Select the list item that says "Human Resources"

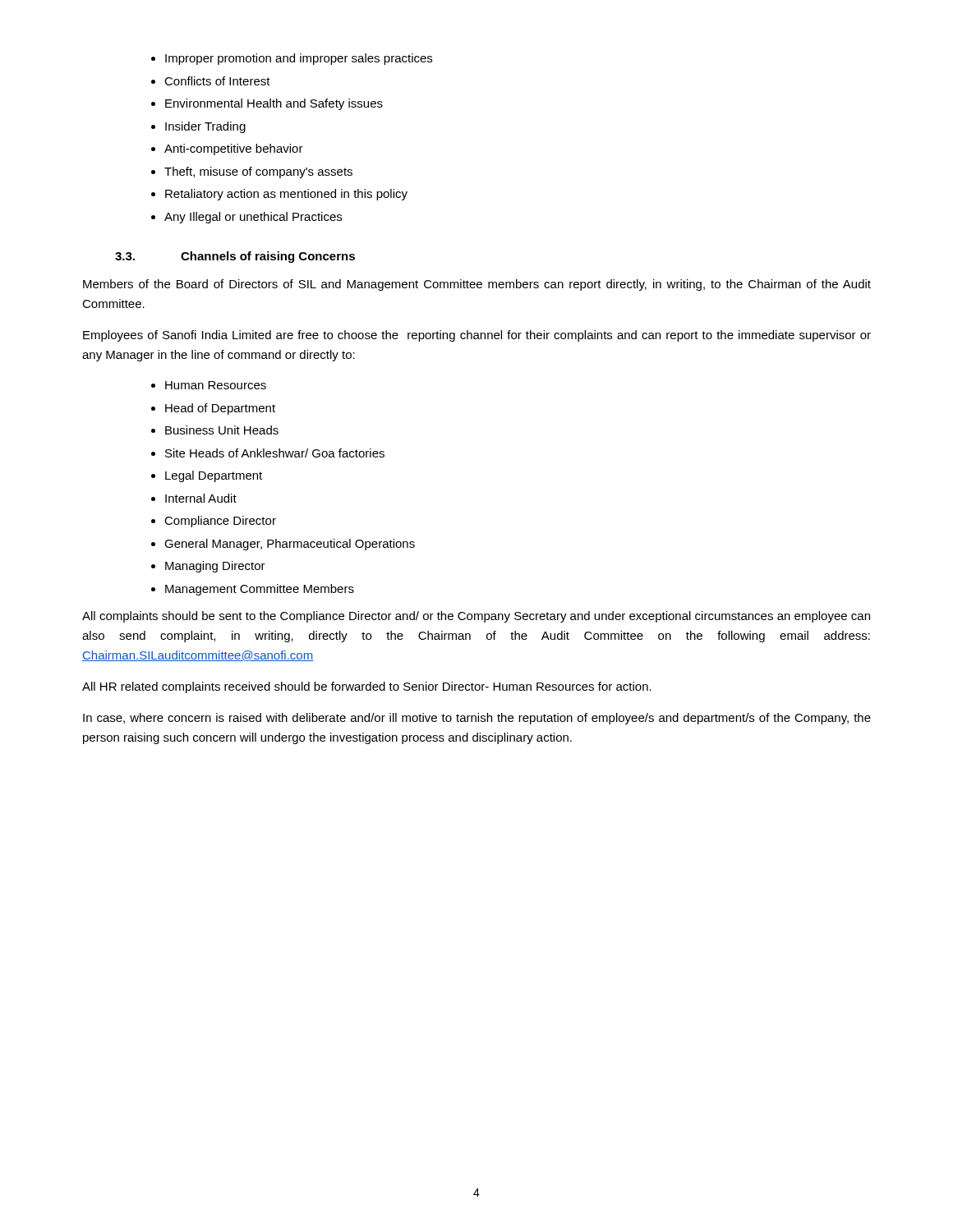209,385
